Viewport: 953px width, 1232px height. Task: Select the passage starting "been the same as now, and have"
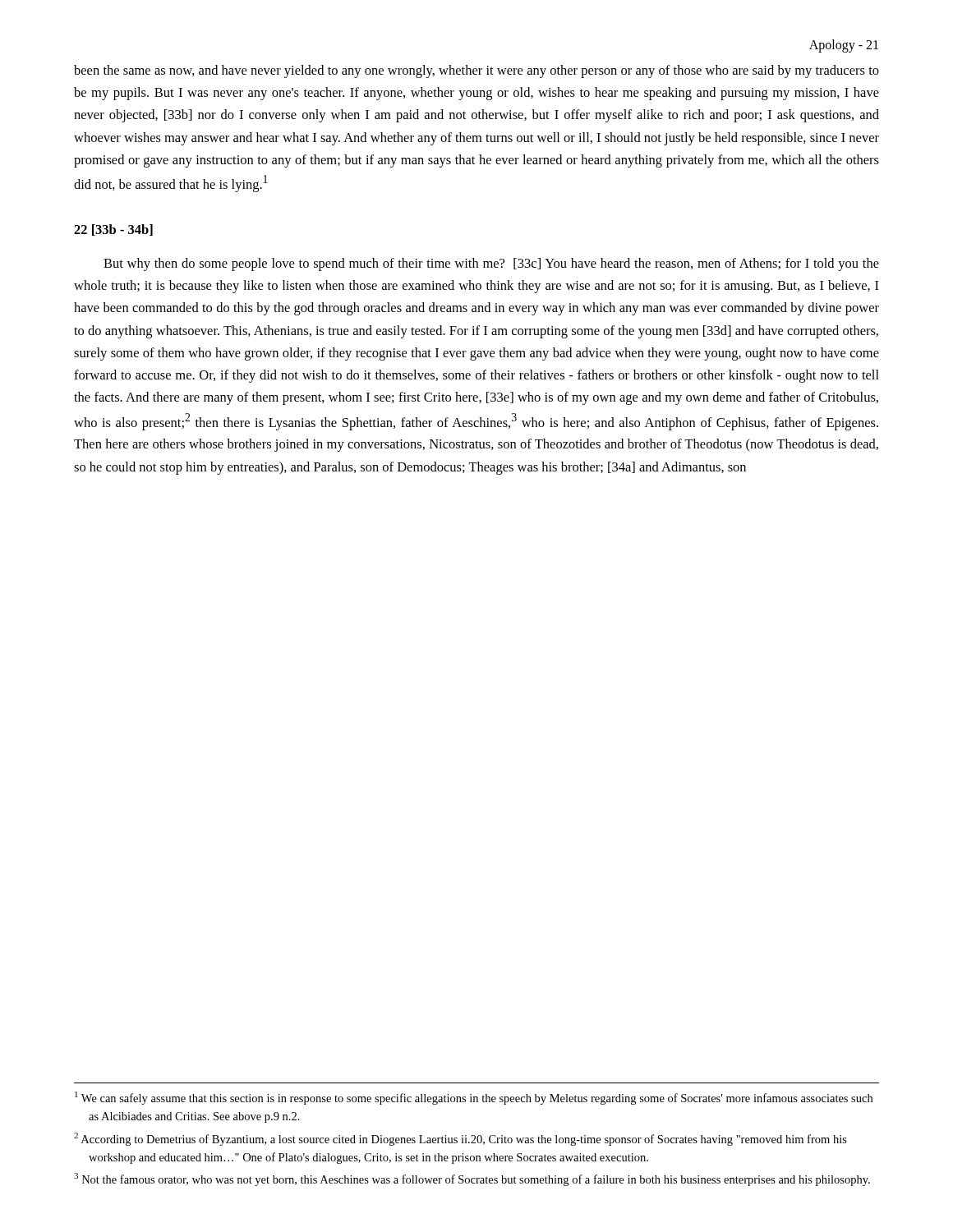click(x=476, y=127)
